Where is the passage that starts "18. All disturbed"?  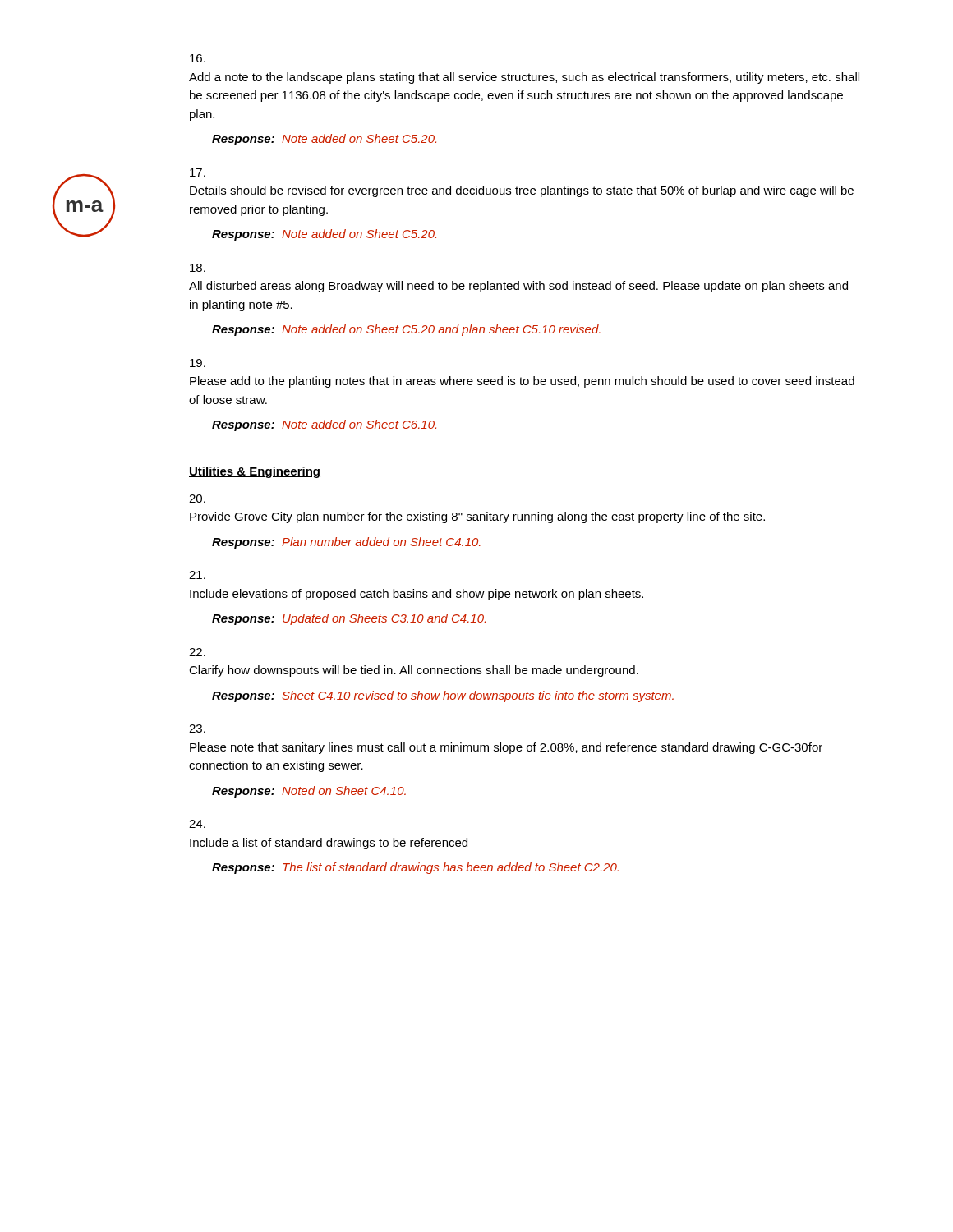coord(525,286)
